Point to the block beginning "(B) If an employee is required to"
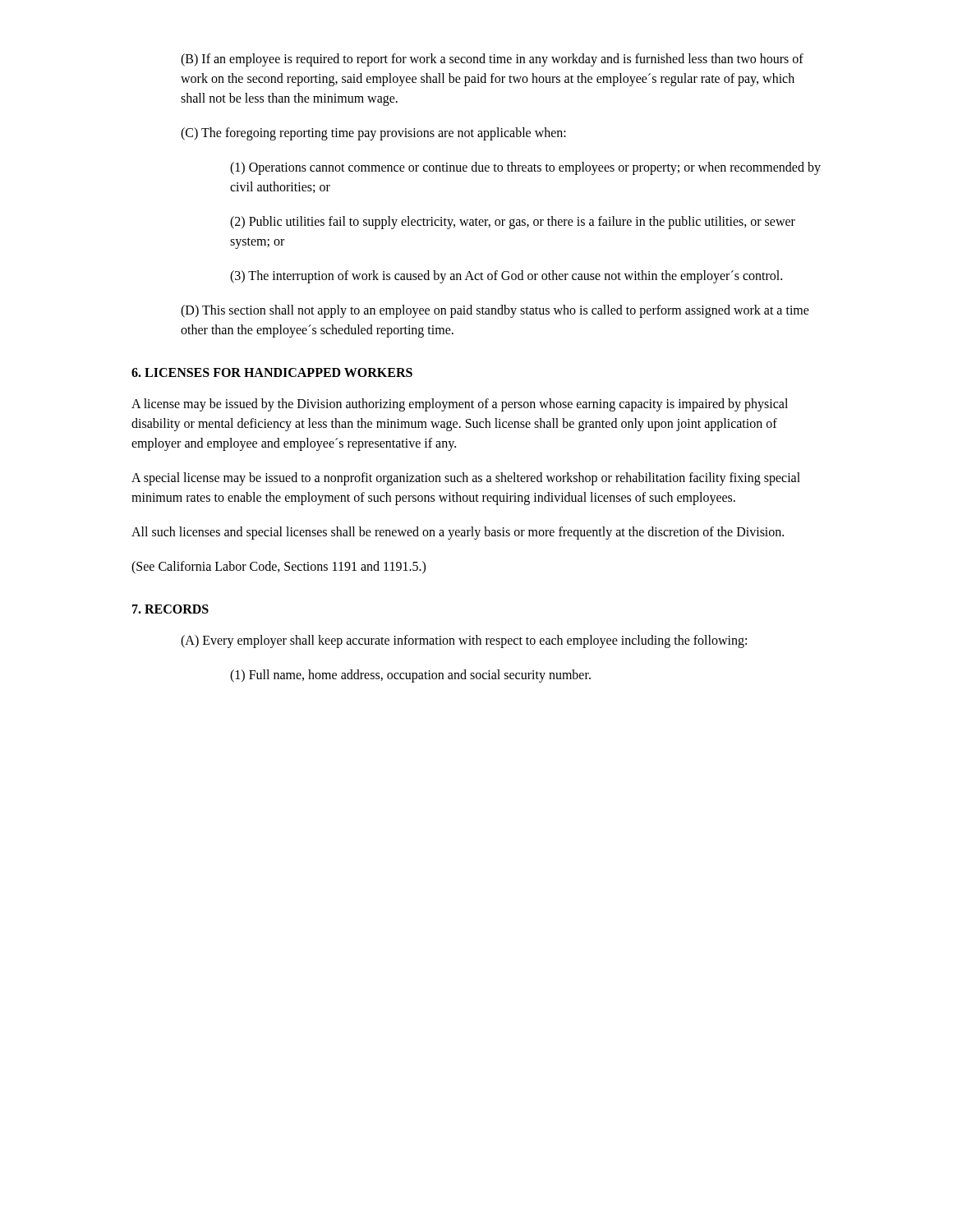The height and width of the screenshot is (1232, 953). [492, 78]
